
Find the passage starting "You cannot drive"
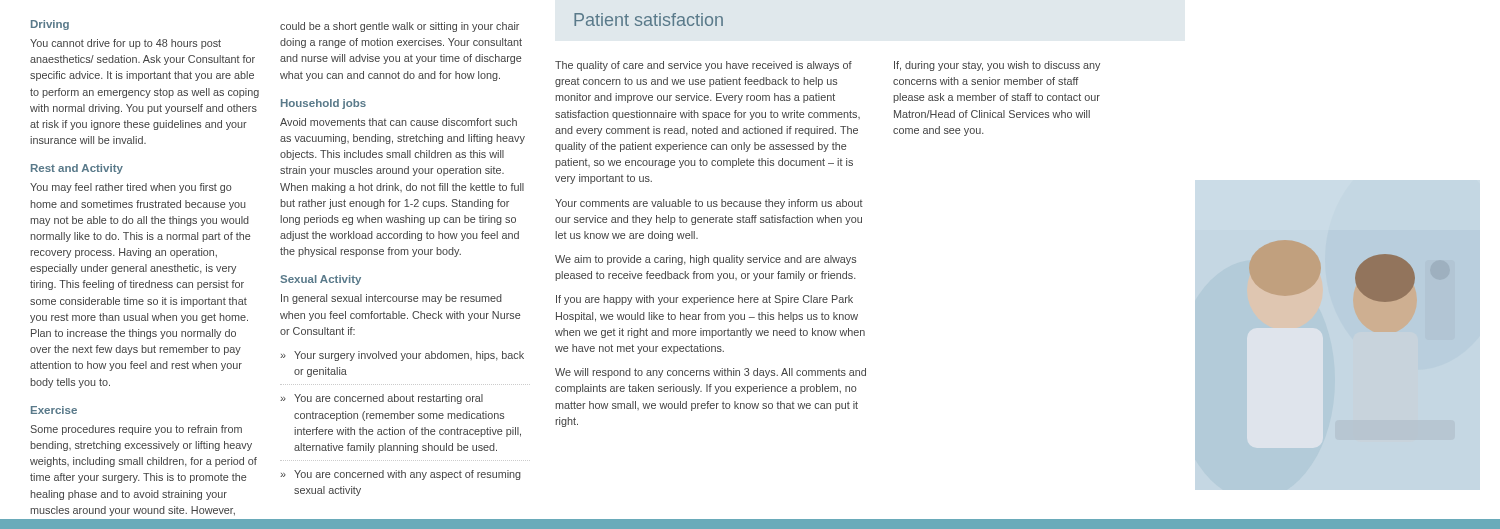[x=145, y=92]
